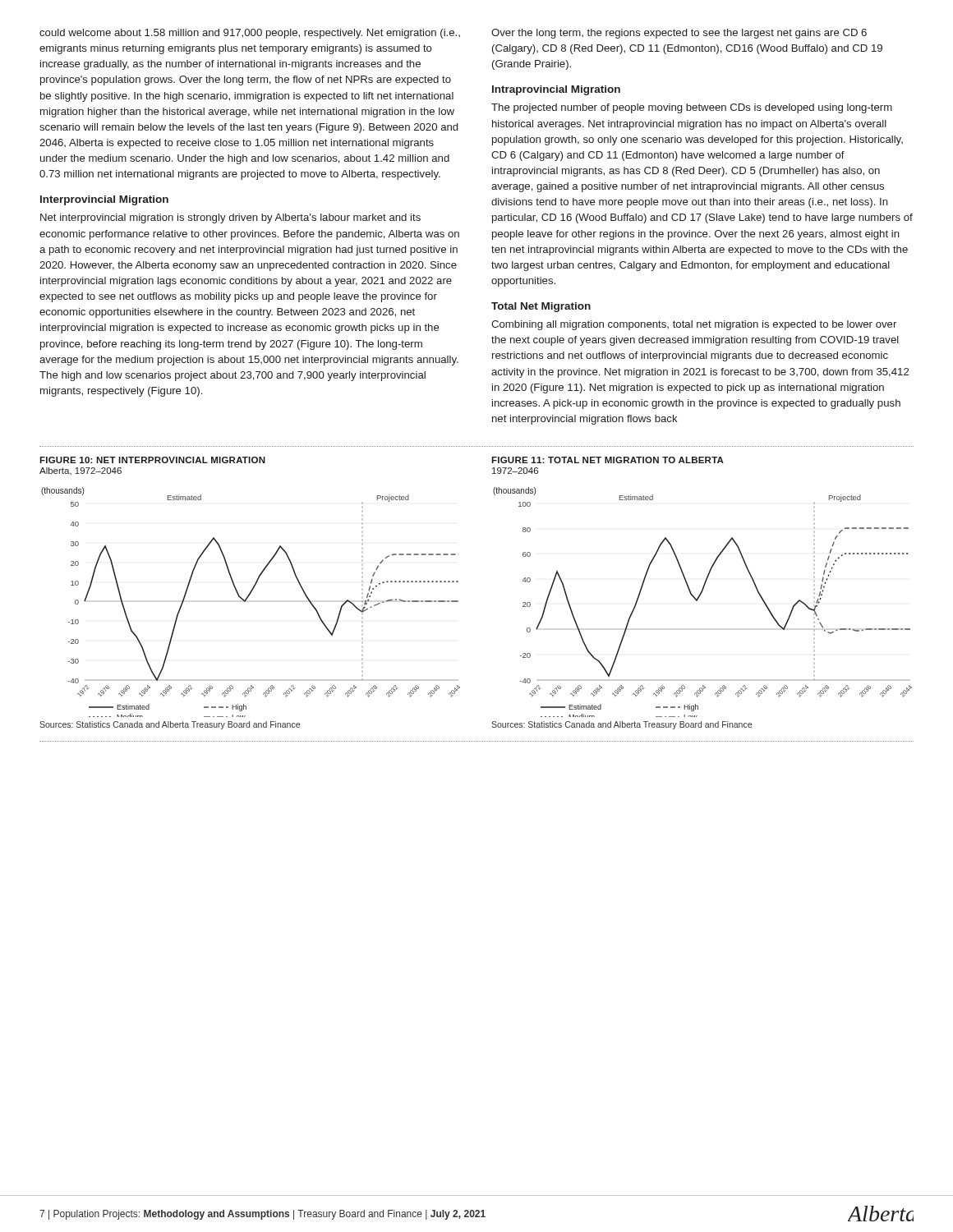Image resolution: width=953 pixels, height=1232 pixels.
Task: Select the block starting "Total Net Migration"
Action: [x=541, y=306]
